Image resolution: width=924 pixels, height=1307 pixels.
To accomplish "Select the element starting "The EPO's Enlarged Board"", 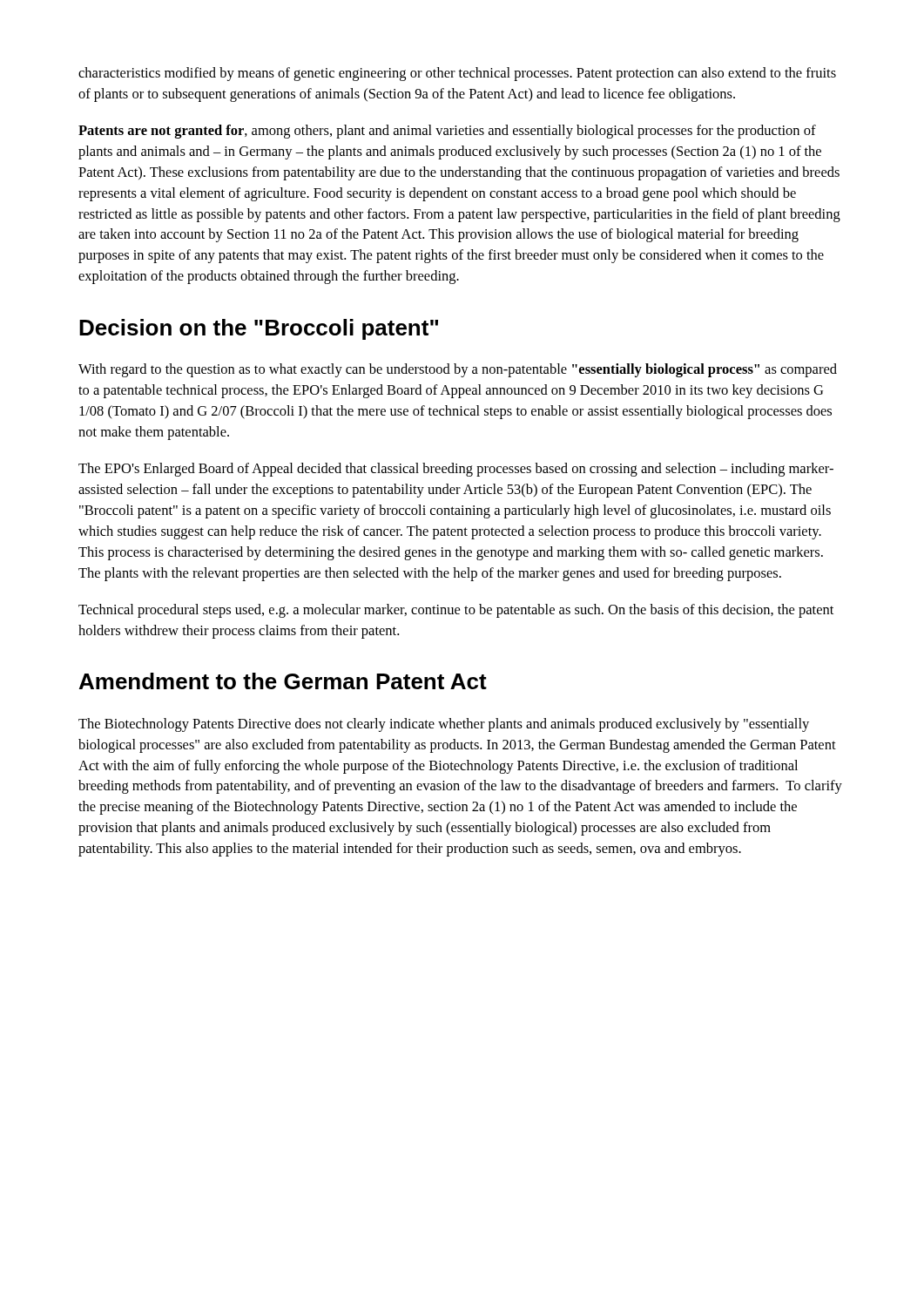I will pyautogui.click(x=456, y=521).
